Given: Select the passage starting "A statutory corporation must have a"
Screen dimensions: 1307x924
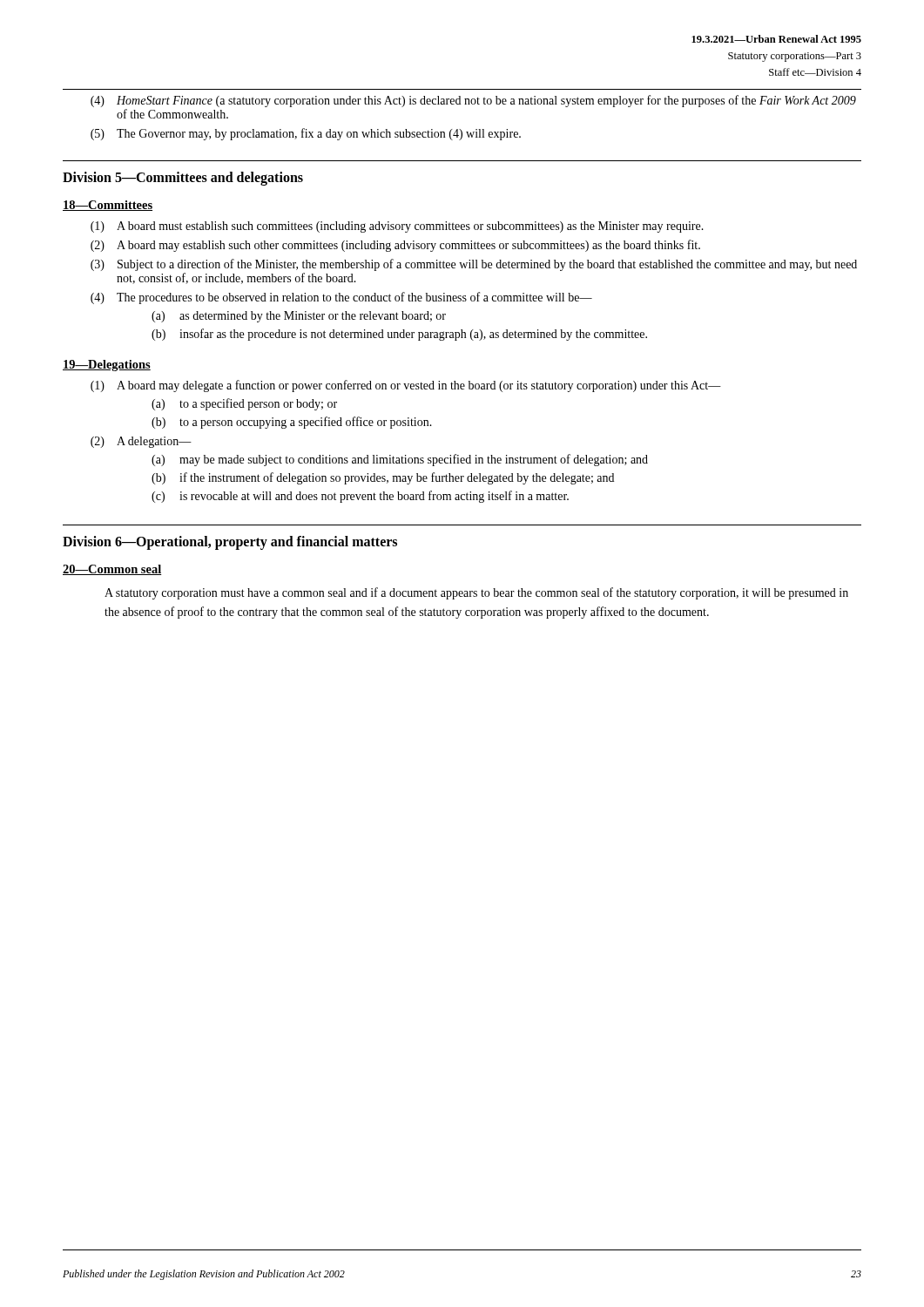Looking at the screenshot, I should coord(476,602).
